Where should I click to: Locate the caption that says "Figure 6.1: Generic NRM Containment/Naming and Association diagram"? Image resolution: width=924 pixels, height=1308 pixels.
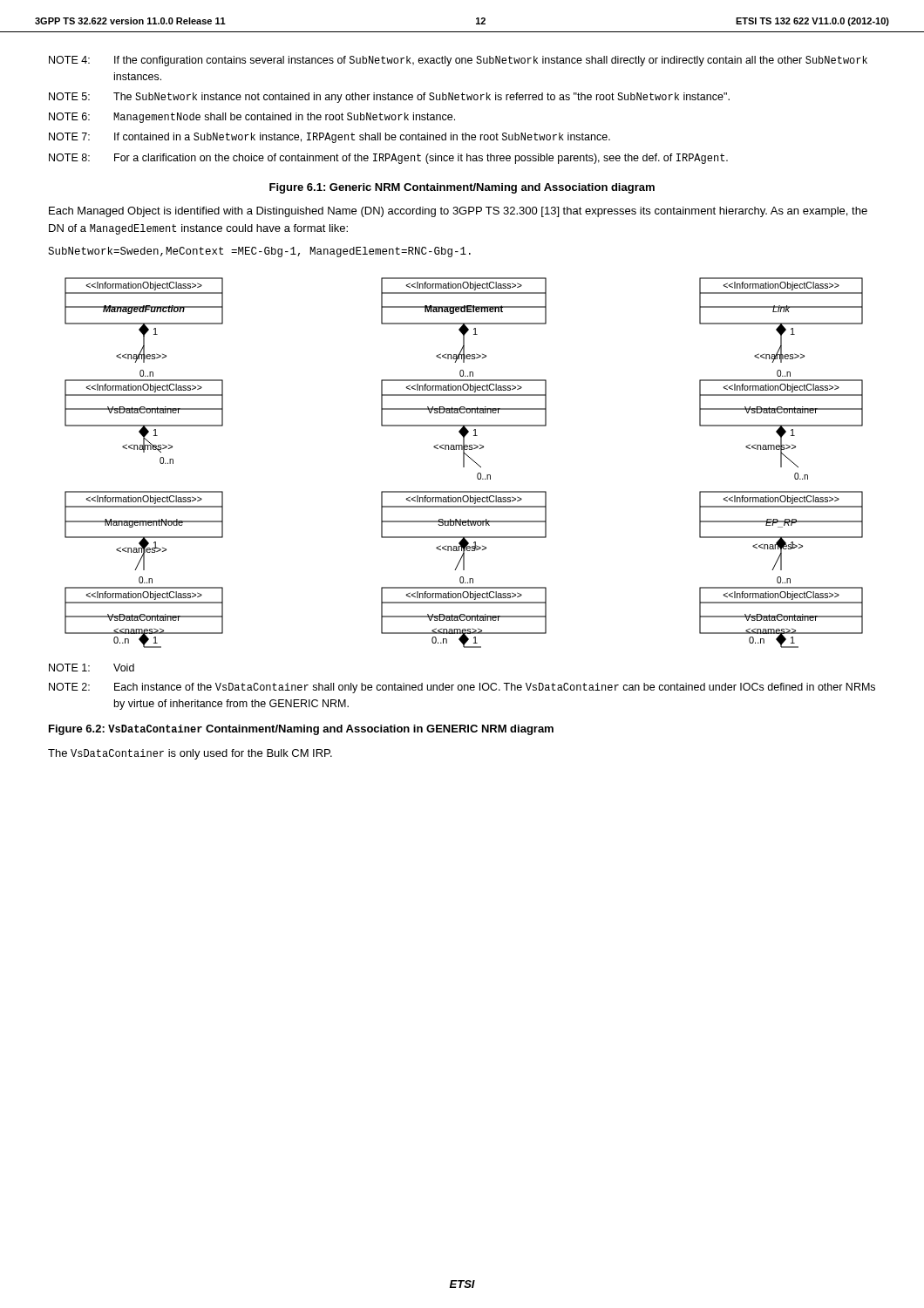[x=462, y=187]
